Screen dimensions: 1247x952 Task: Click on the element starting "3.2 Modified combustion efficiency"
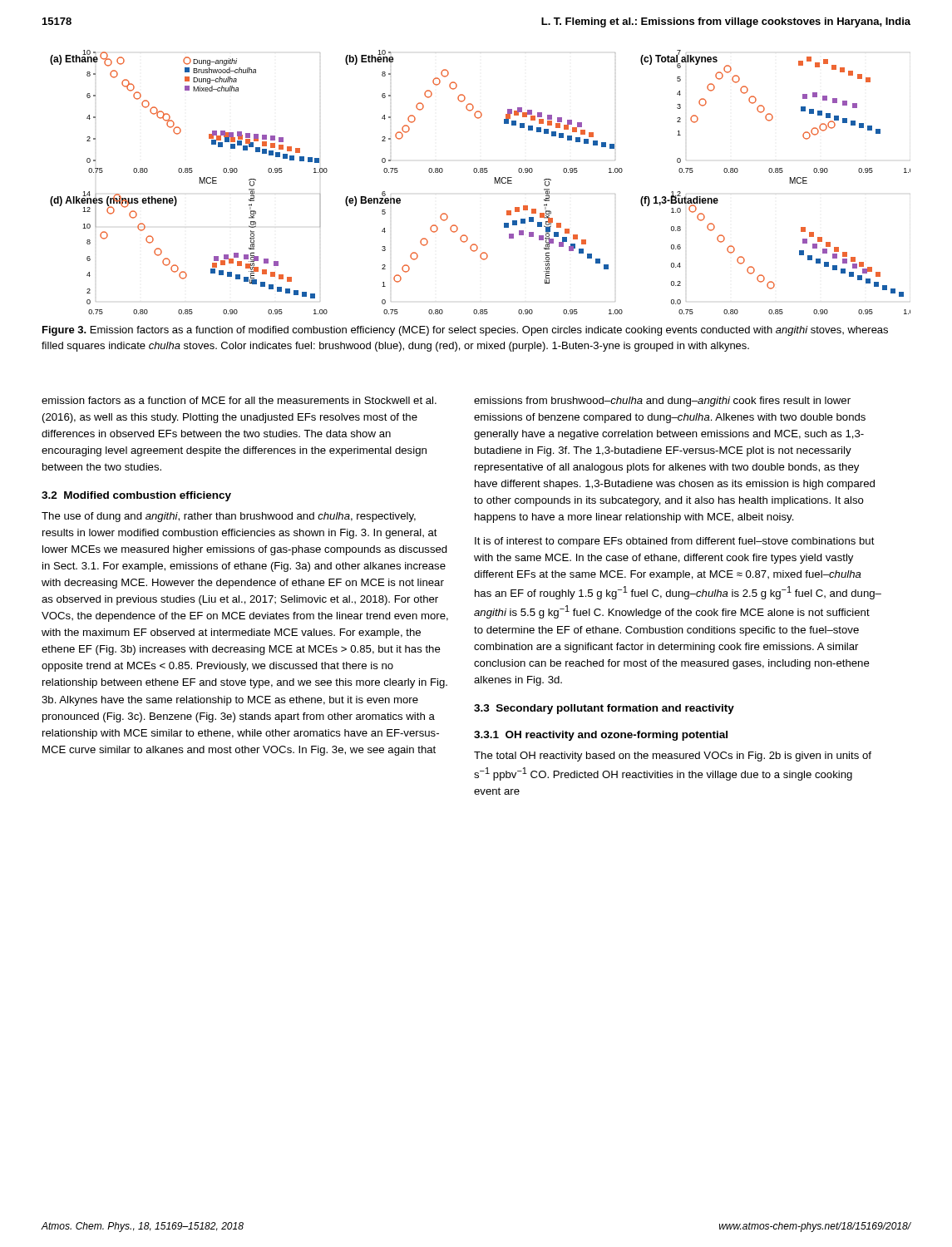click(x=136, y=495)
